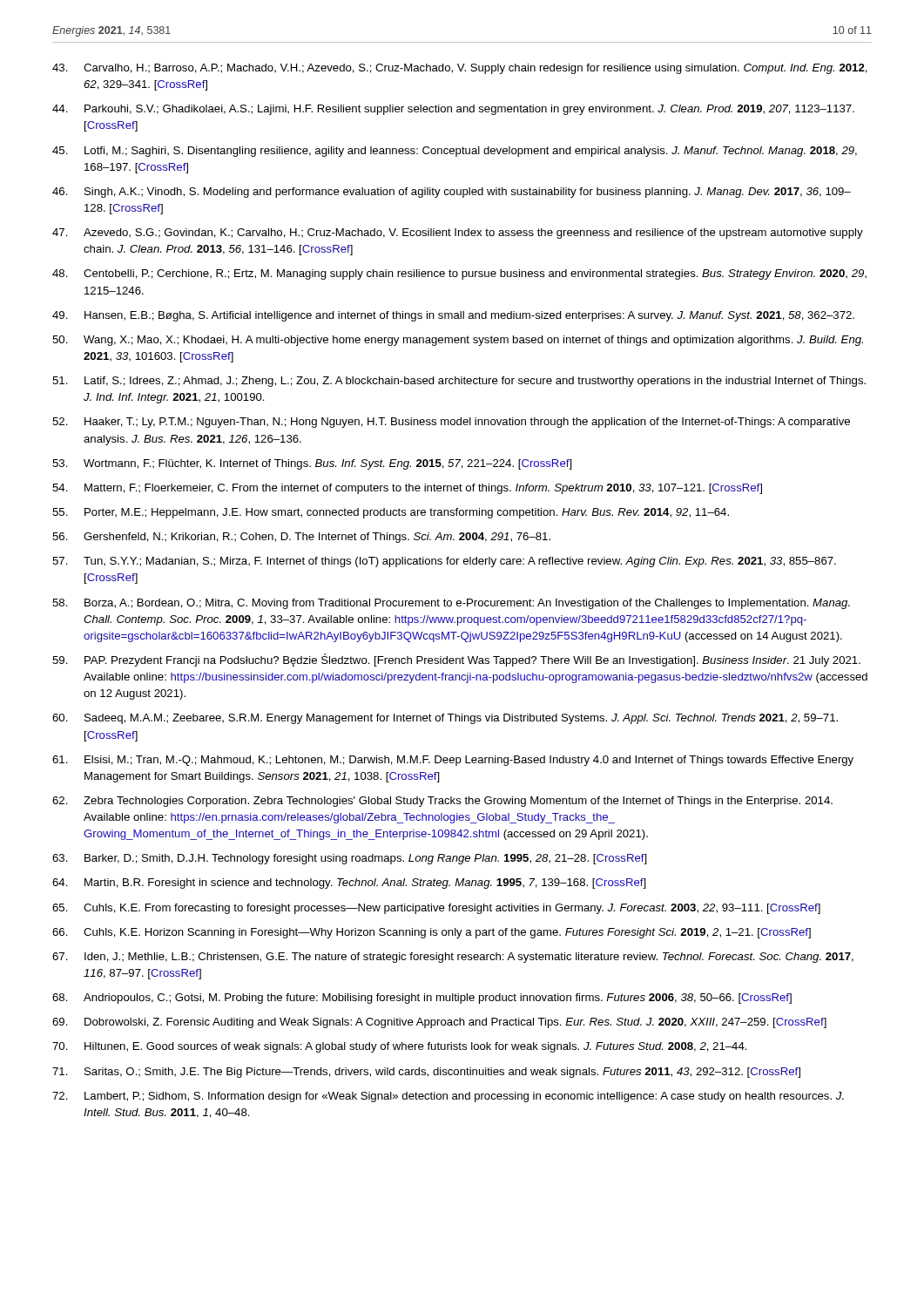Find the passage starting "54. Mattern, F.;"

click(462, 487)
